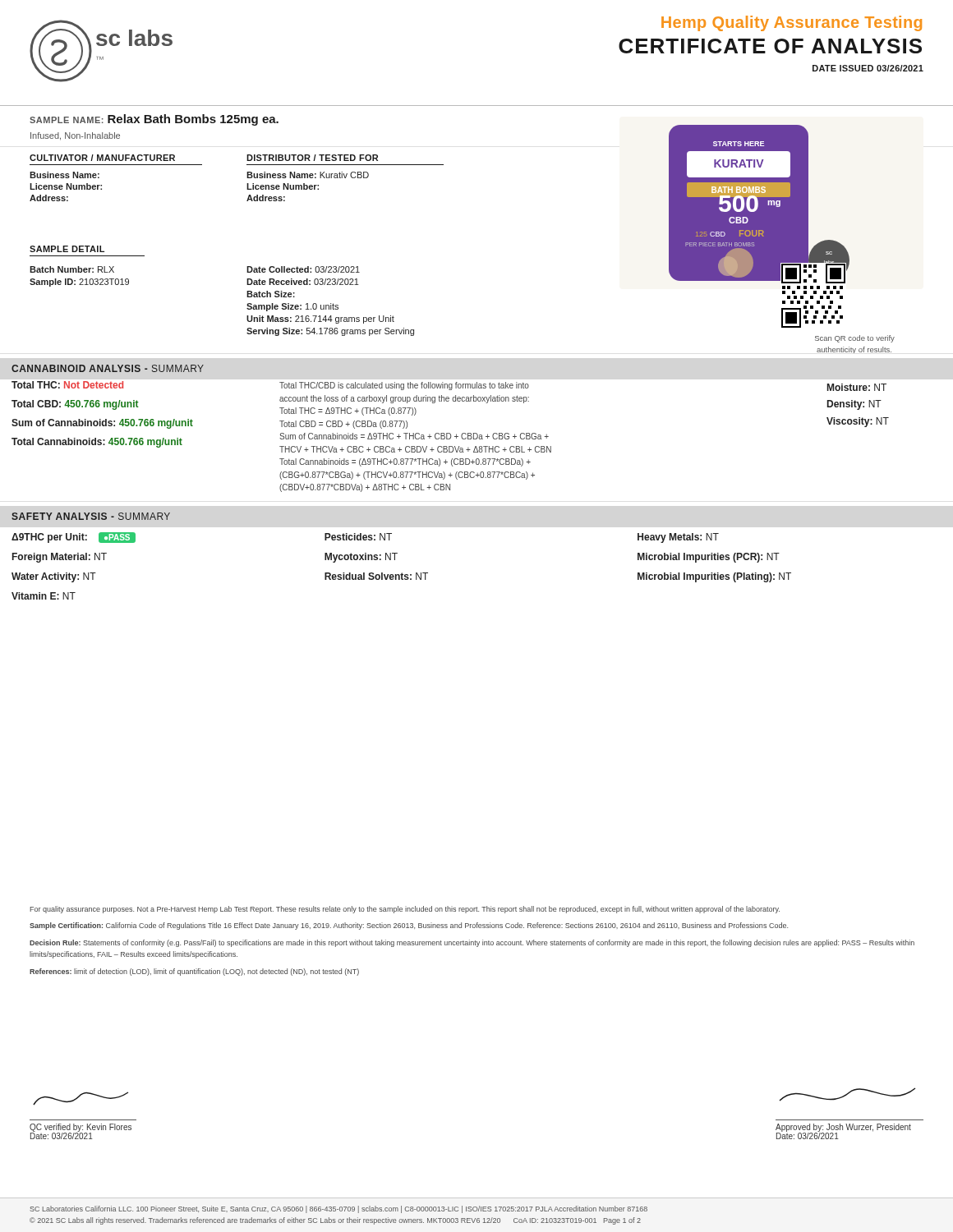The height and width of the screenshot is (1232, 953).
Task: Click on the text that reads "Infused, Non-Inhalable"
Action: (x=75, y=136)
